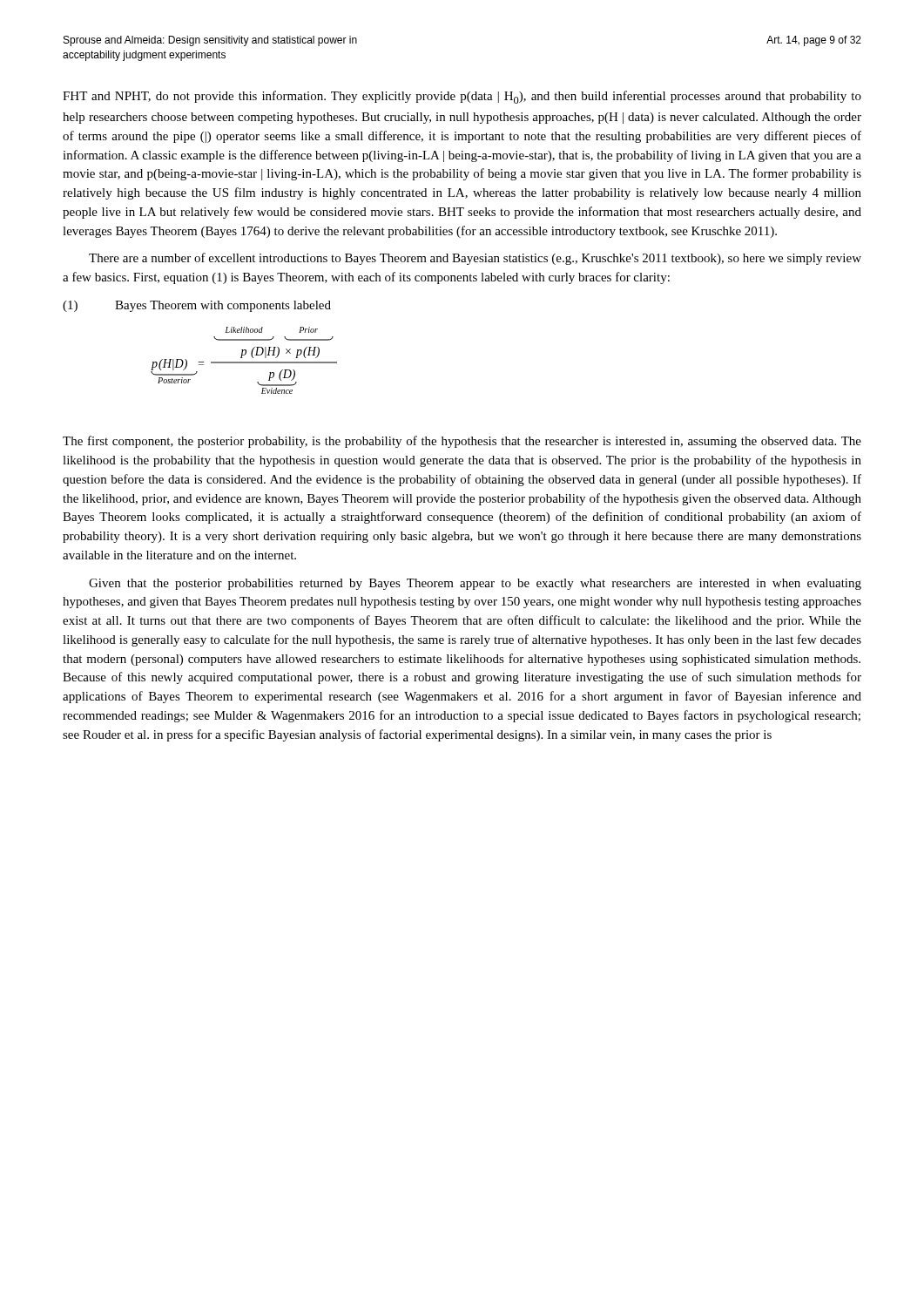Screen dimensions: 1307x924
Task: Locate the text block that reads "The first component, the posterior"
Action: point(462,588)
